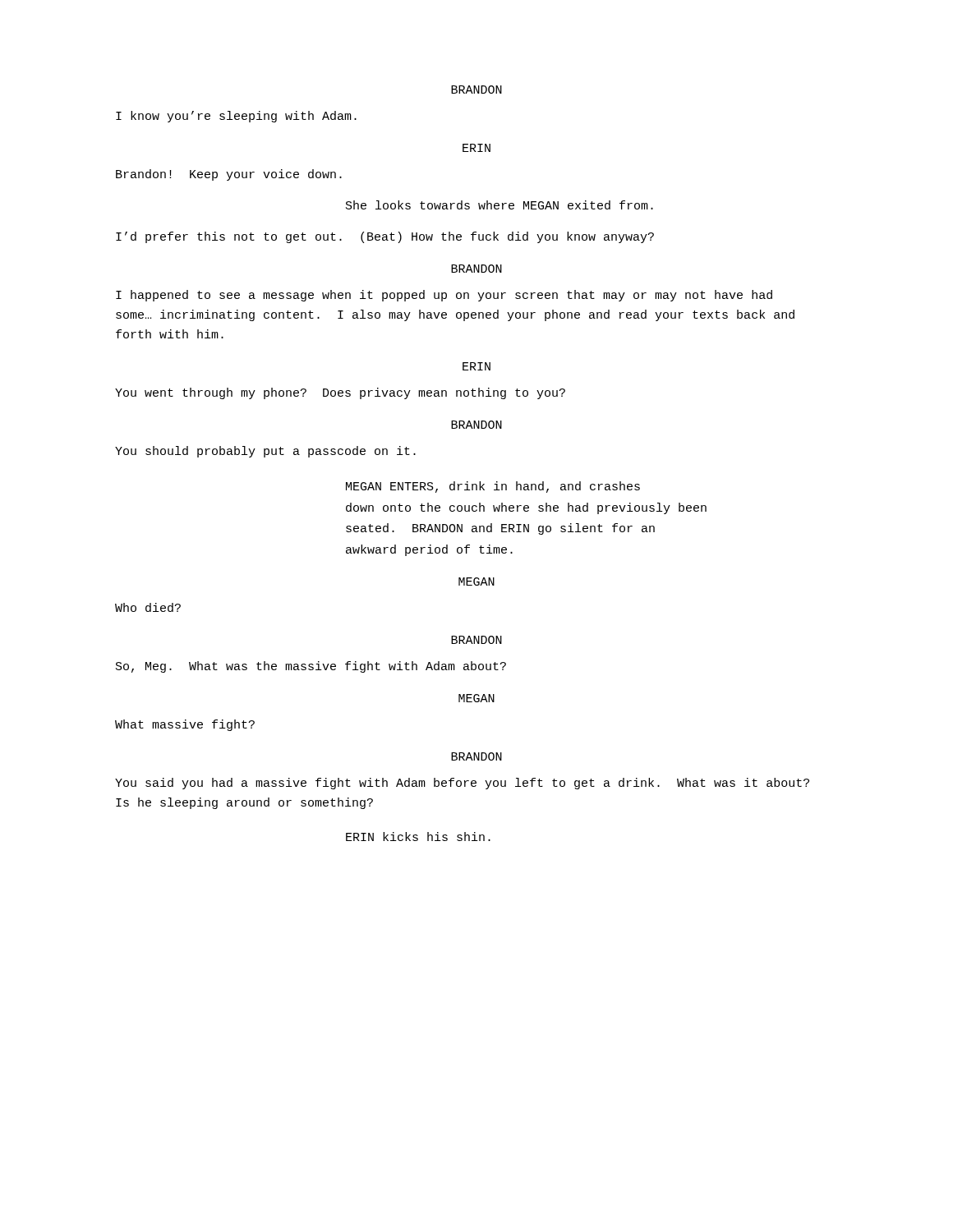Click the passage that begins "MEGAN ENTERS, drink in hand, and crashes down"
This screenshot has width=953, height=1232.
pyautogui.click(x=526, y=519)
